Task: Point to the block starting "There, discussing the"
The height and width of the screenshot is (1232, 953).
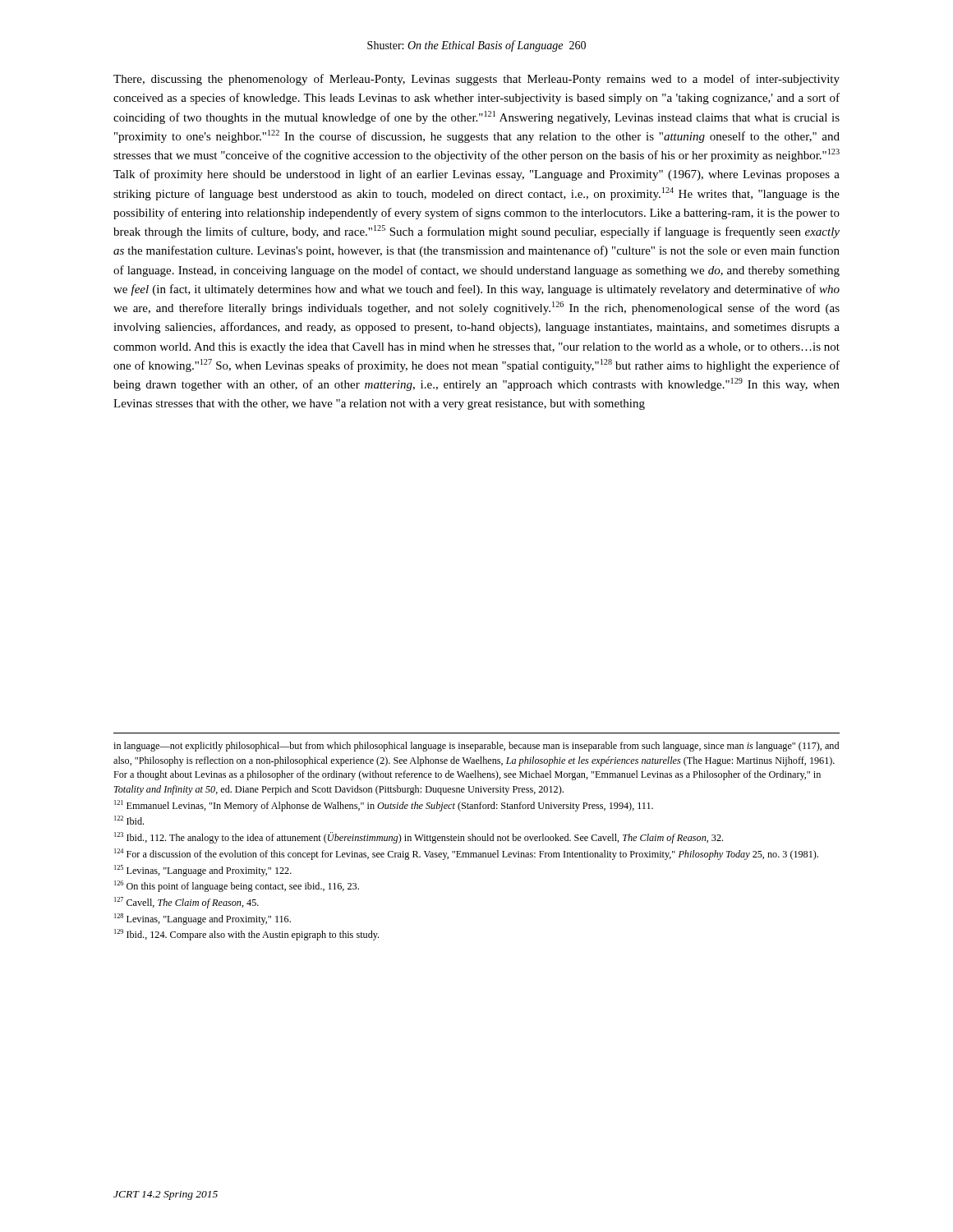Action: point(476,242)
